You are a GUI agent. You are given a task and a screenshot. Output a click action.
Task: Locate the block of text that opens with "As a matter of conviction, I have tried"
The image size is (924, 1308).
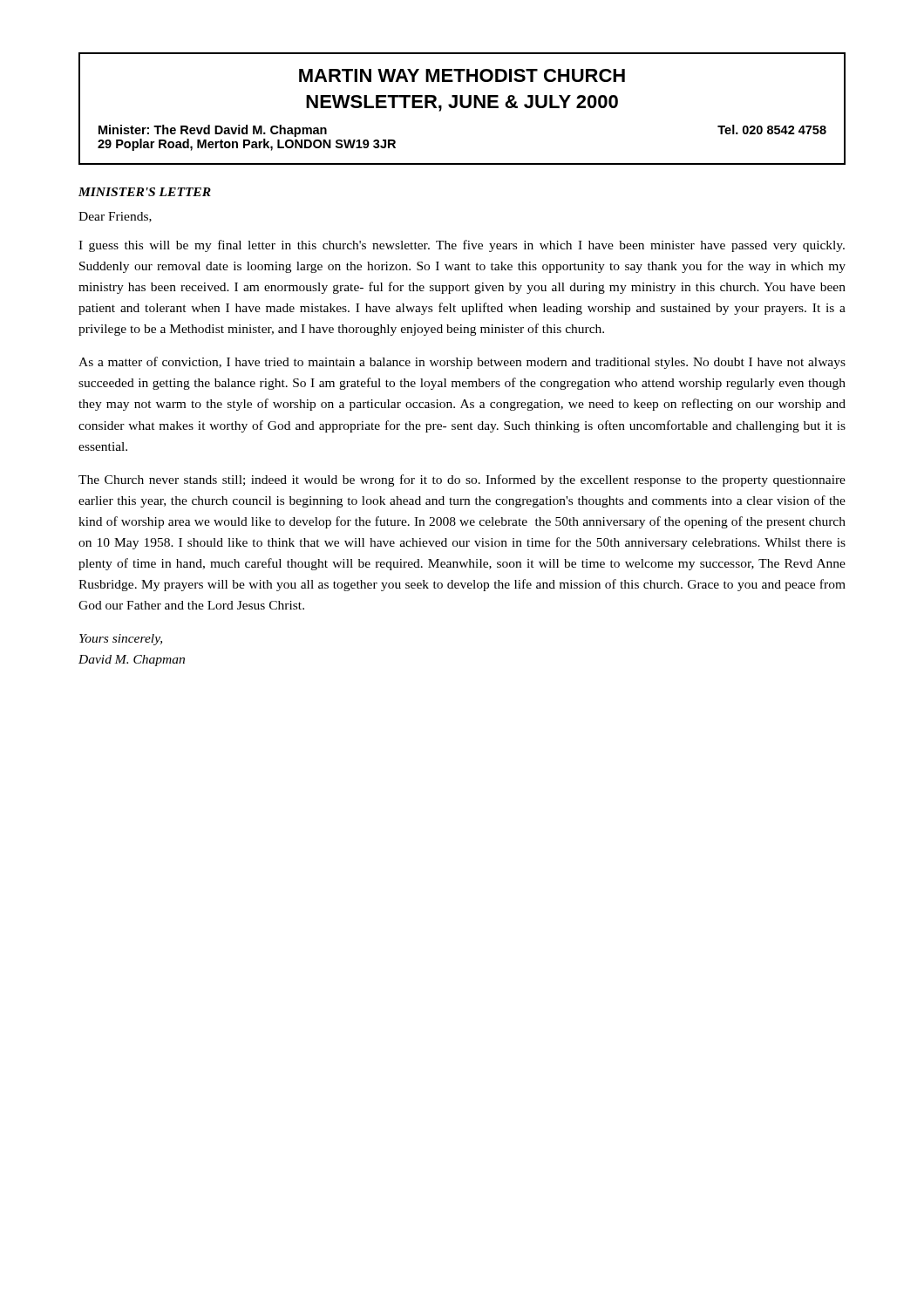pyautogui.click(x=462, y=404)
